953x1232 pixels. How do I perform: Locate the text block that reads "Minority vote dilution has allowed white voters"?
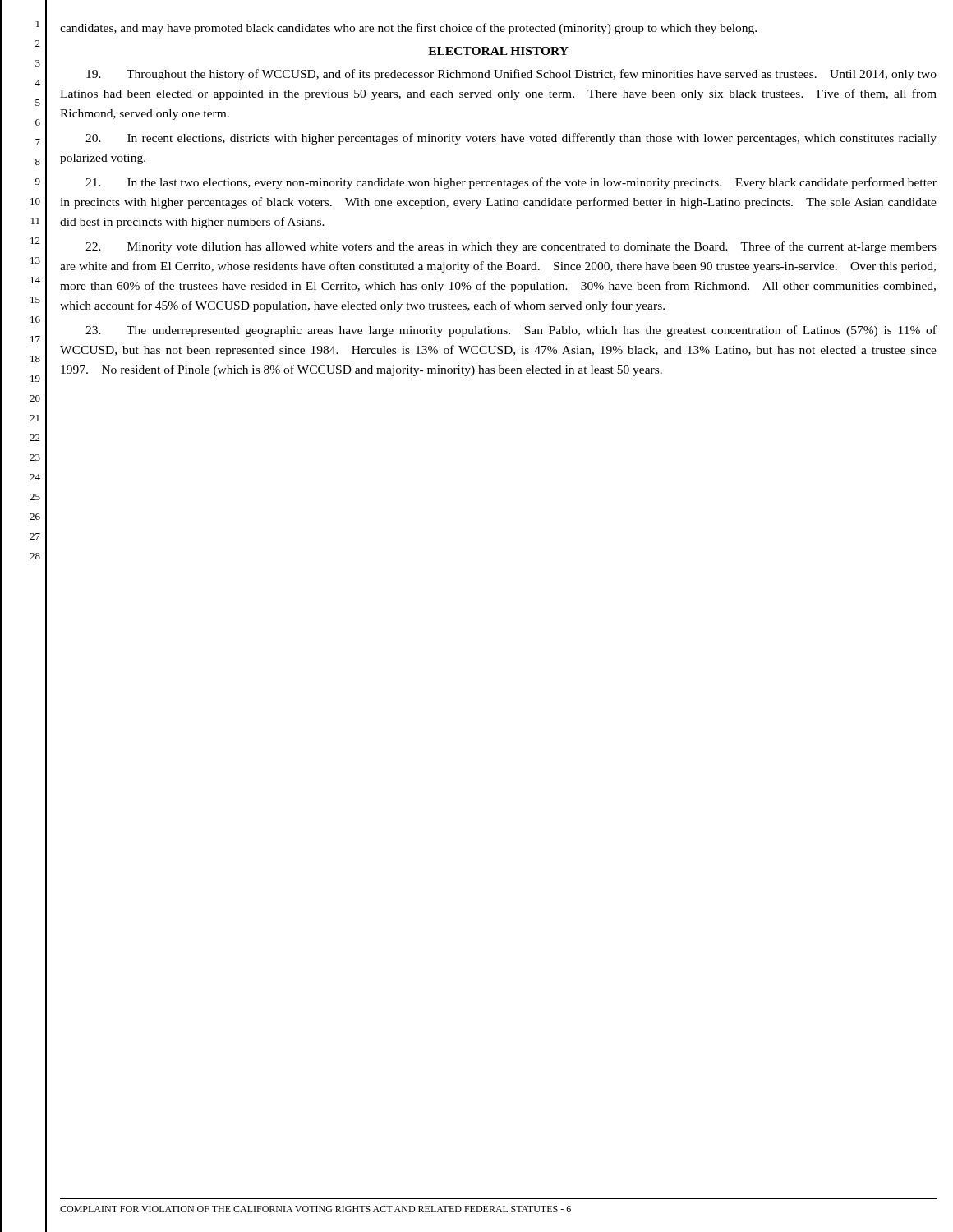tap(498, 276)
